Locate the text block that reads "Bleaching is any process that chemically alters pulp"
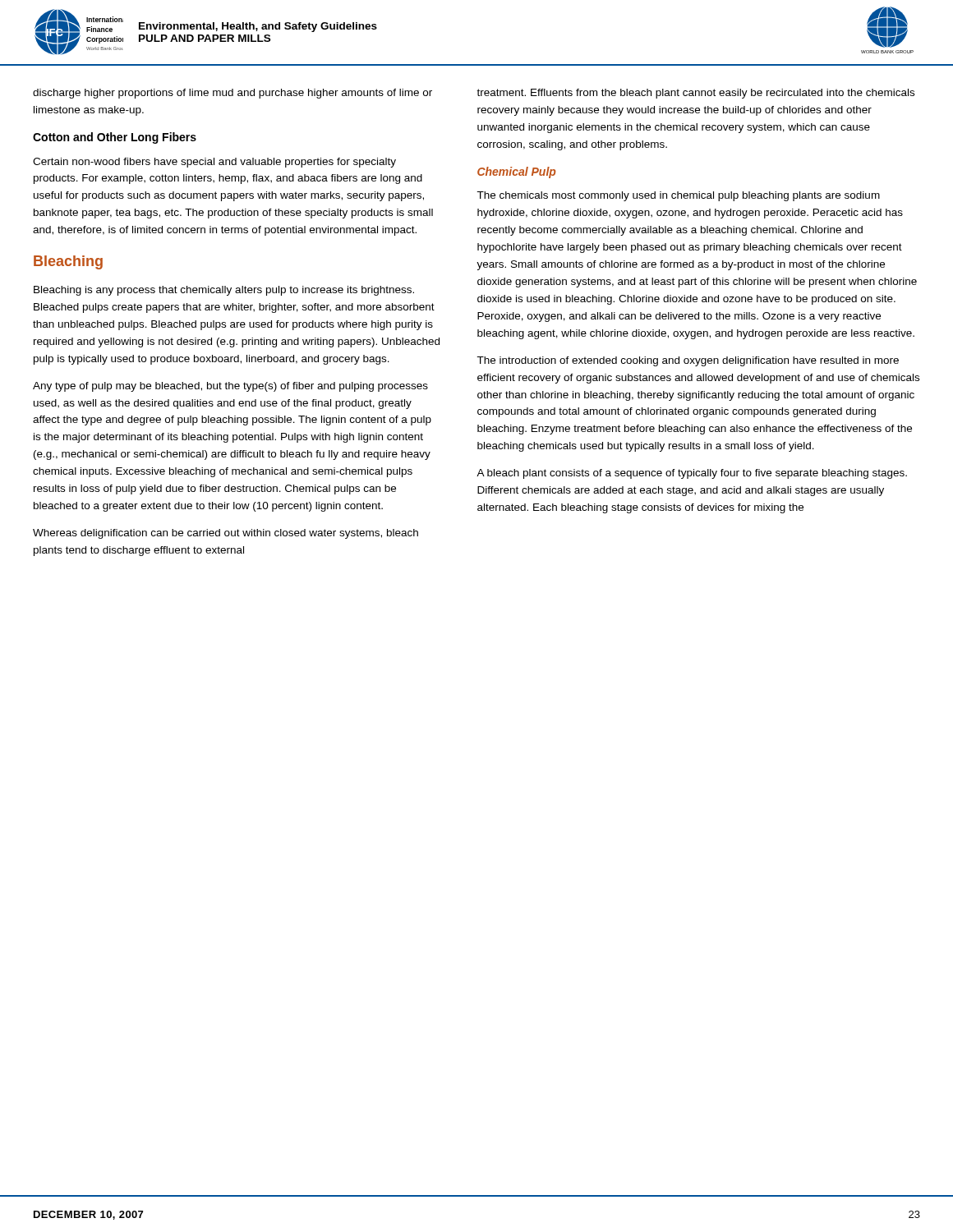Viewport: 953px width, 1232px height. pos(237,325)
